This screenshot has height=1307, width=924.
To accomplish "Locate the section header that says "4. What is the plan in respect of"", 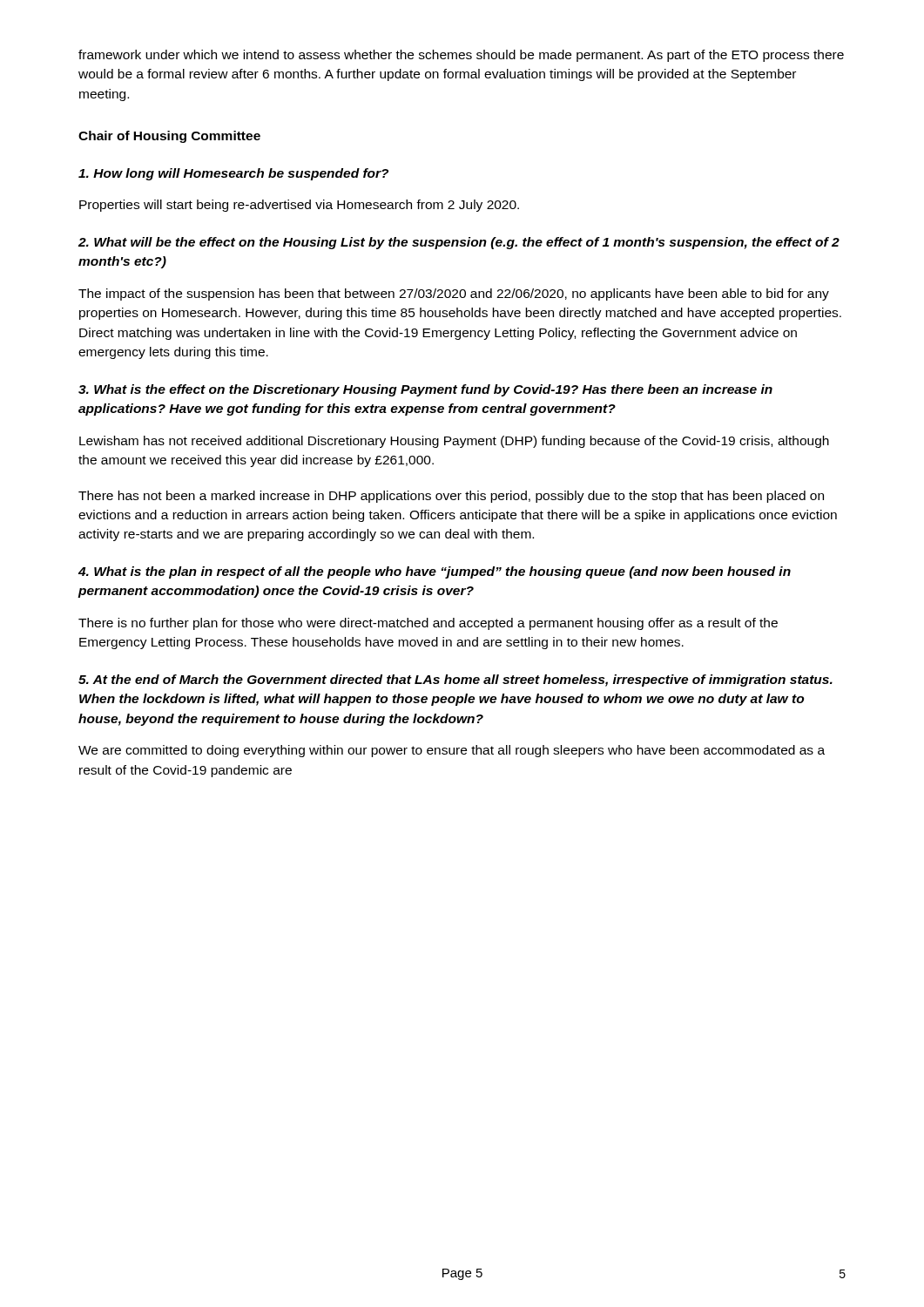I will [x=435, y=581].
